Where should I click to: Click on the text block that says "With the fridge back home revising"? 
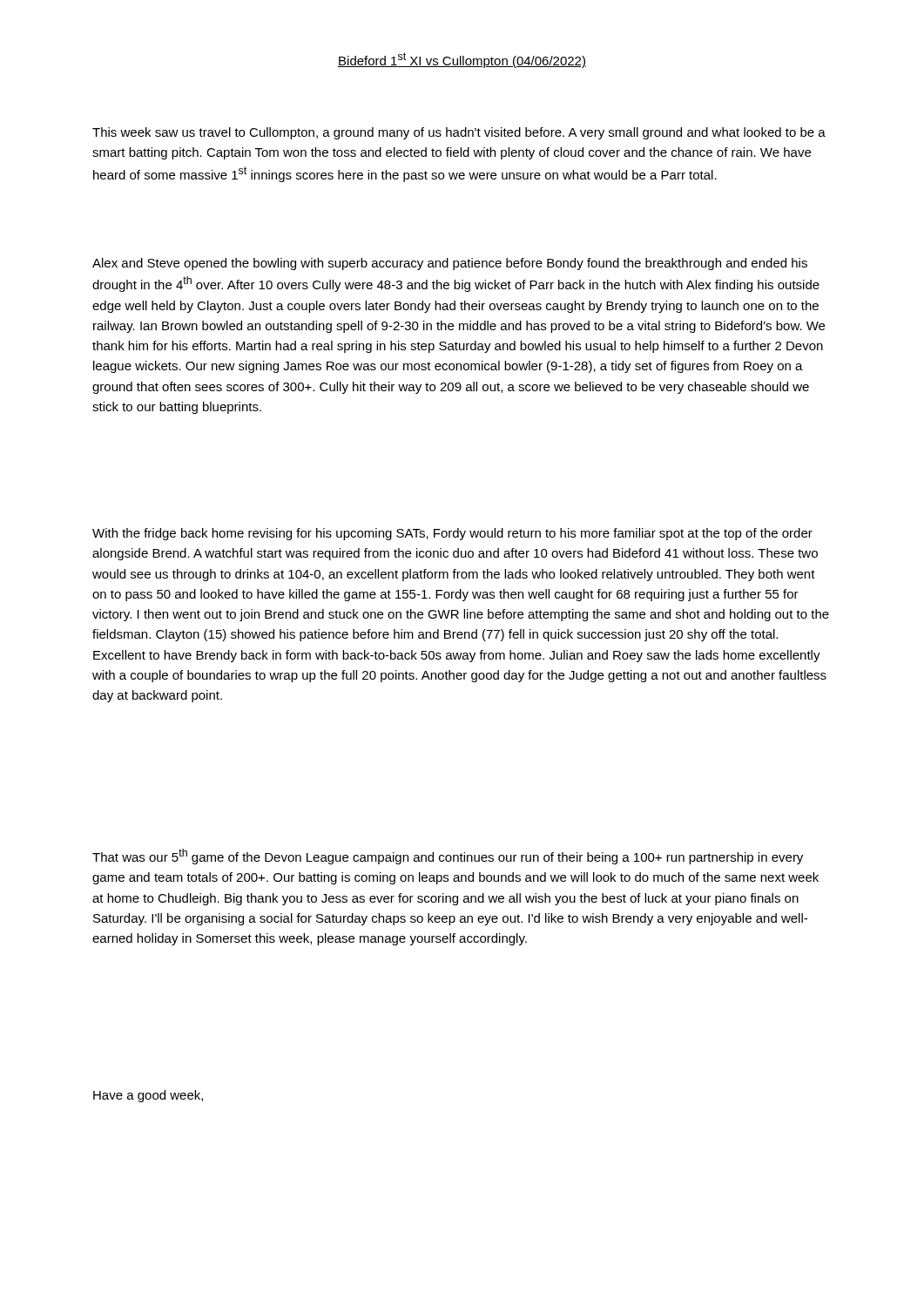pyautogui.click(x=461, y=614)
